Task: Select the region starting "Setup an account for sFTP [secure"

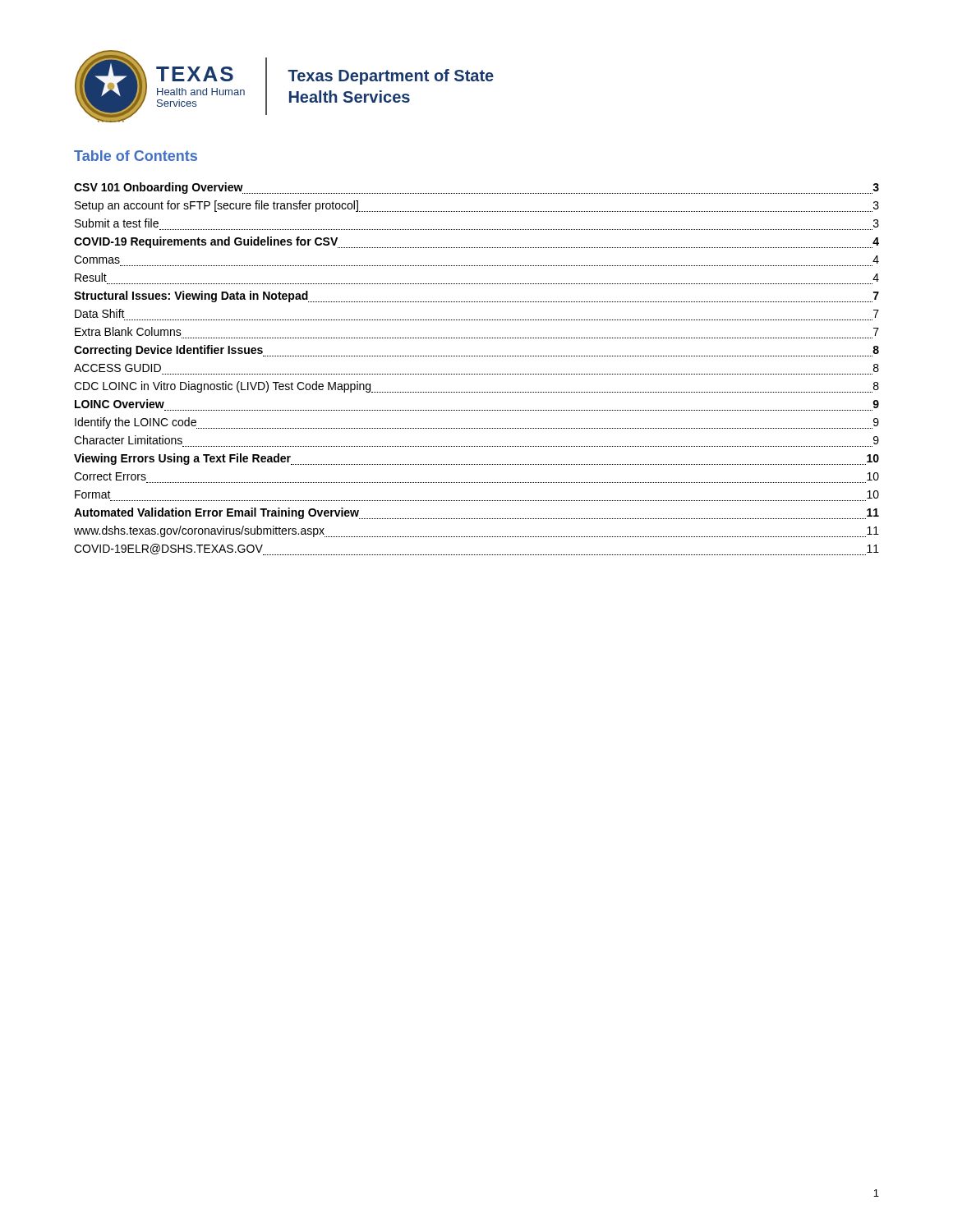Action: 476,205
